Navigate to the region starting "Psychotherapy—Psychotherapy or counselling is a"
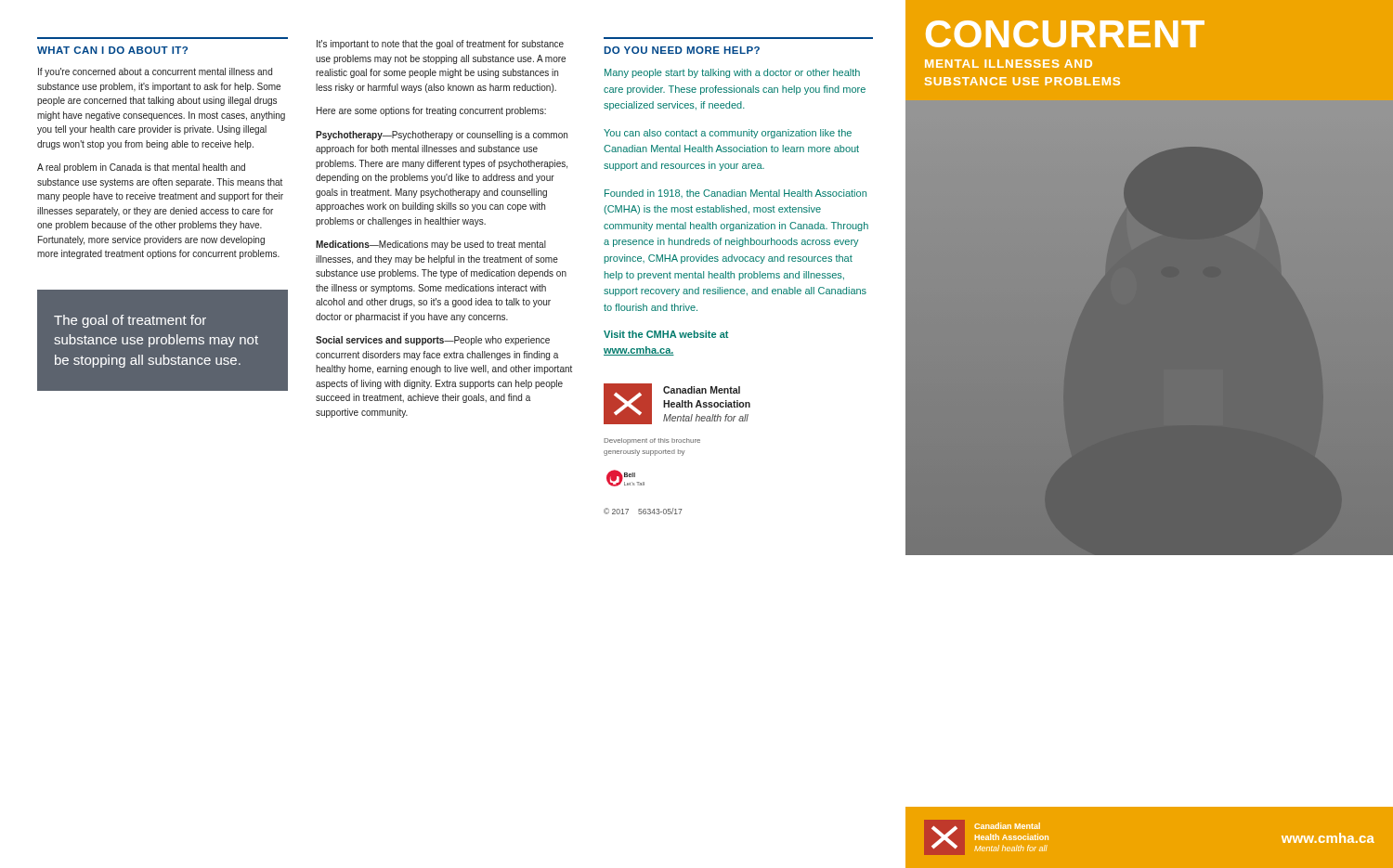This screenshot has height=868, width=1393. coord(442,178)
